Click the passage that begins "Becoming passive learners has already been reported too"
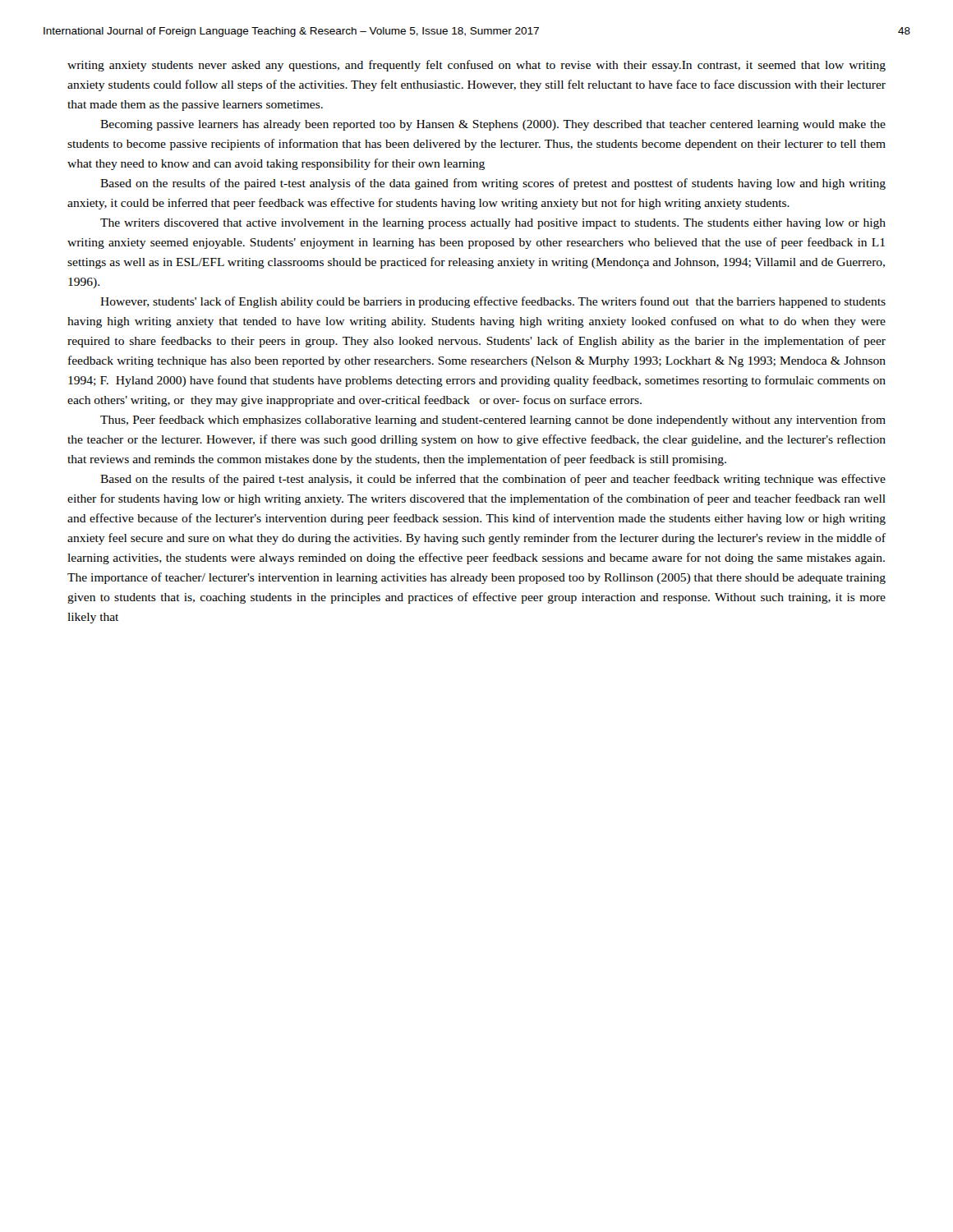The image size is (953, 1232). (476, 144)
